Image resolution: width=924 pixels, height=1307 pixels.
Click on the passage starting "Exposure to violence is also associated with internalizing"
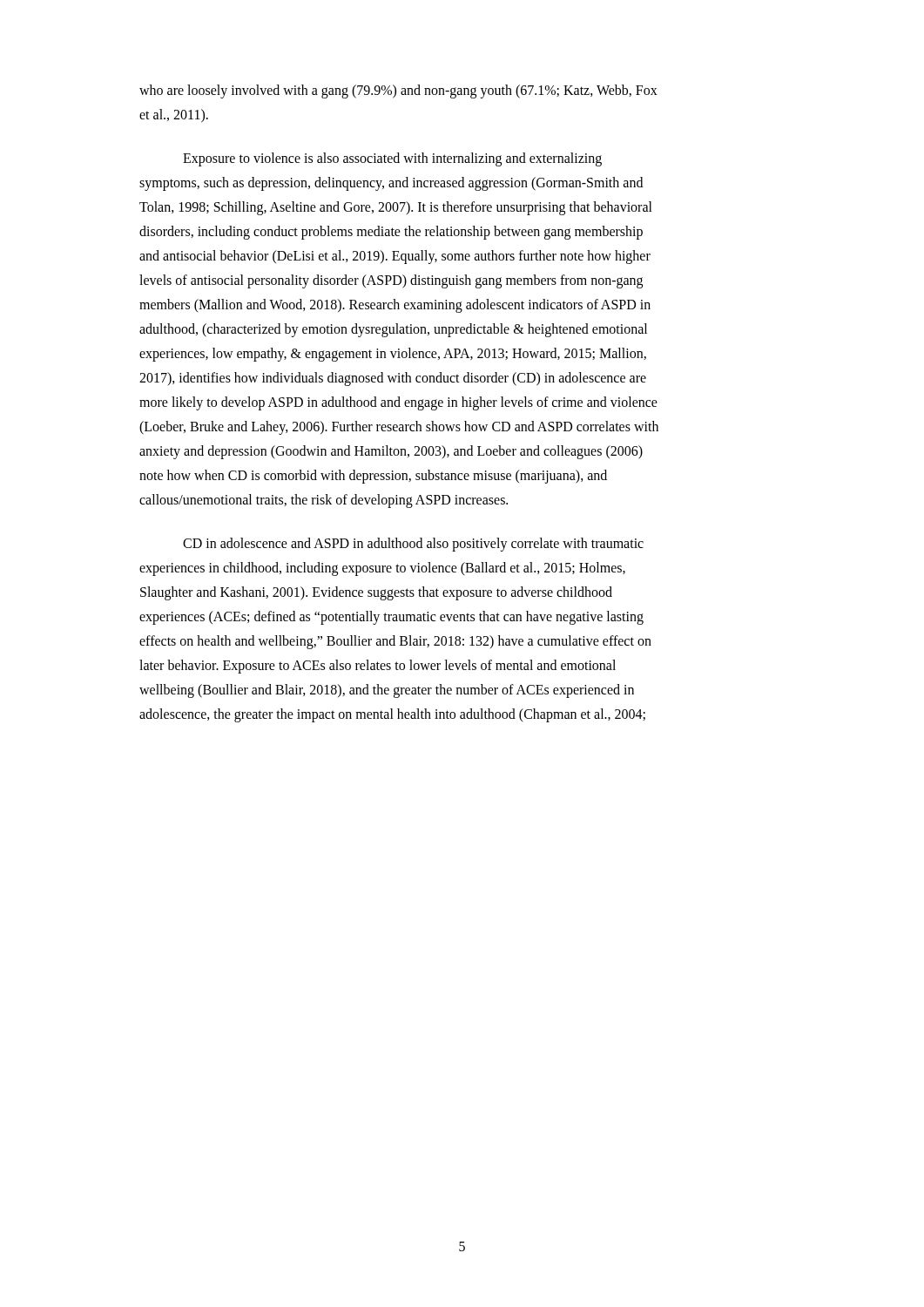point(462,329)
